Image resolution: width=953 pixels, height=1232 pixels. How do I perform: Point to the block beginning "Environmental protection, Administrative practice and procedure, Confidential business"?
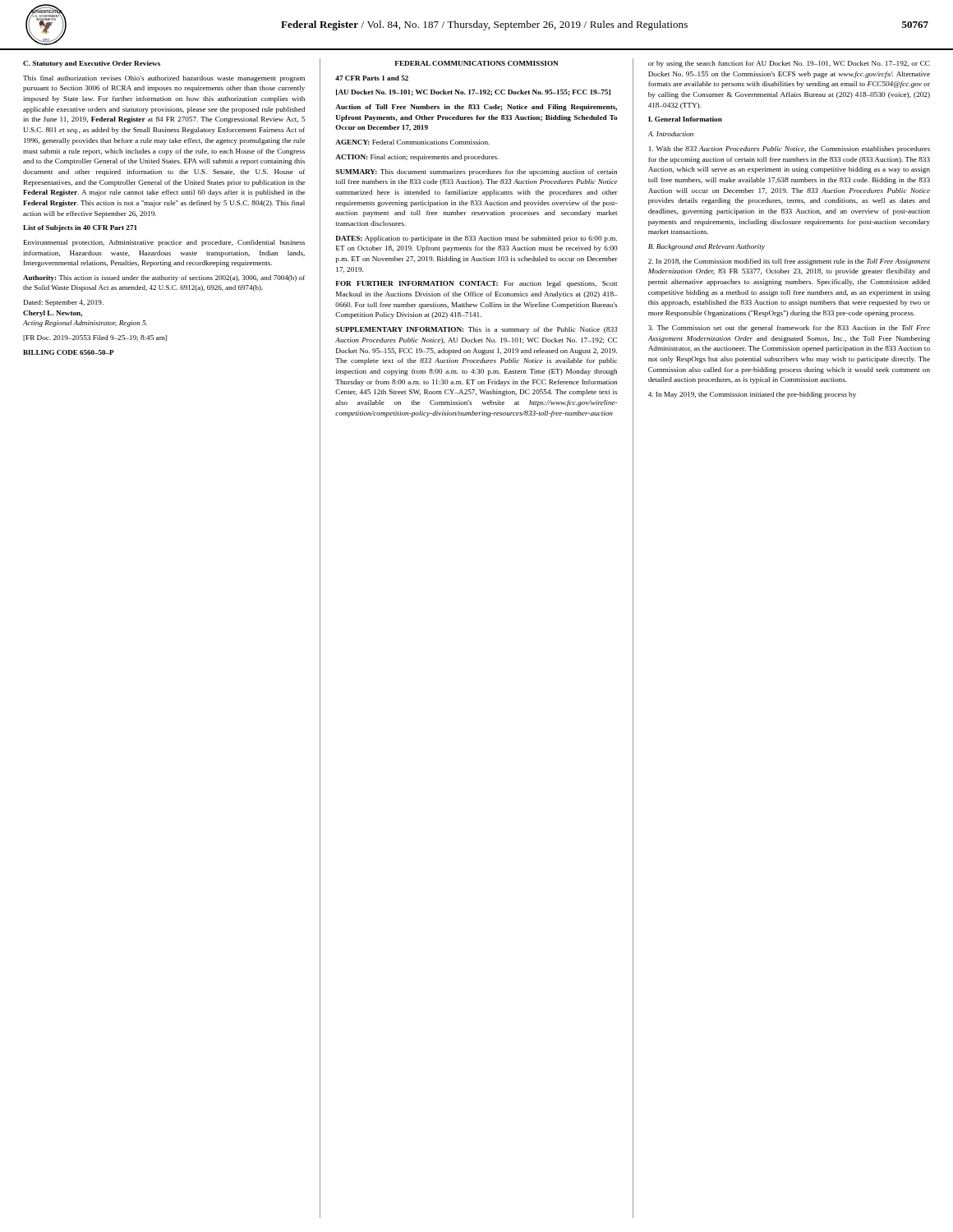pyautogui.click(x=164, y=253)
